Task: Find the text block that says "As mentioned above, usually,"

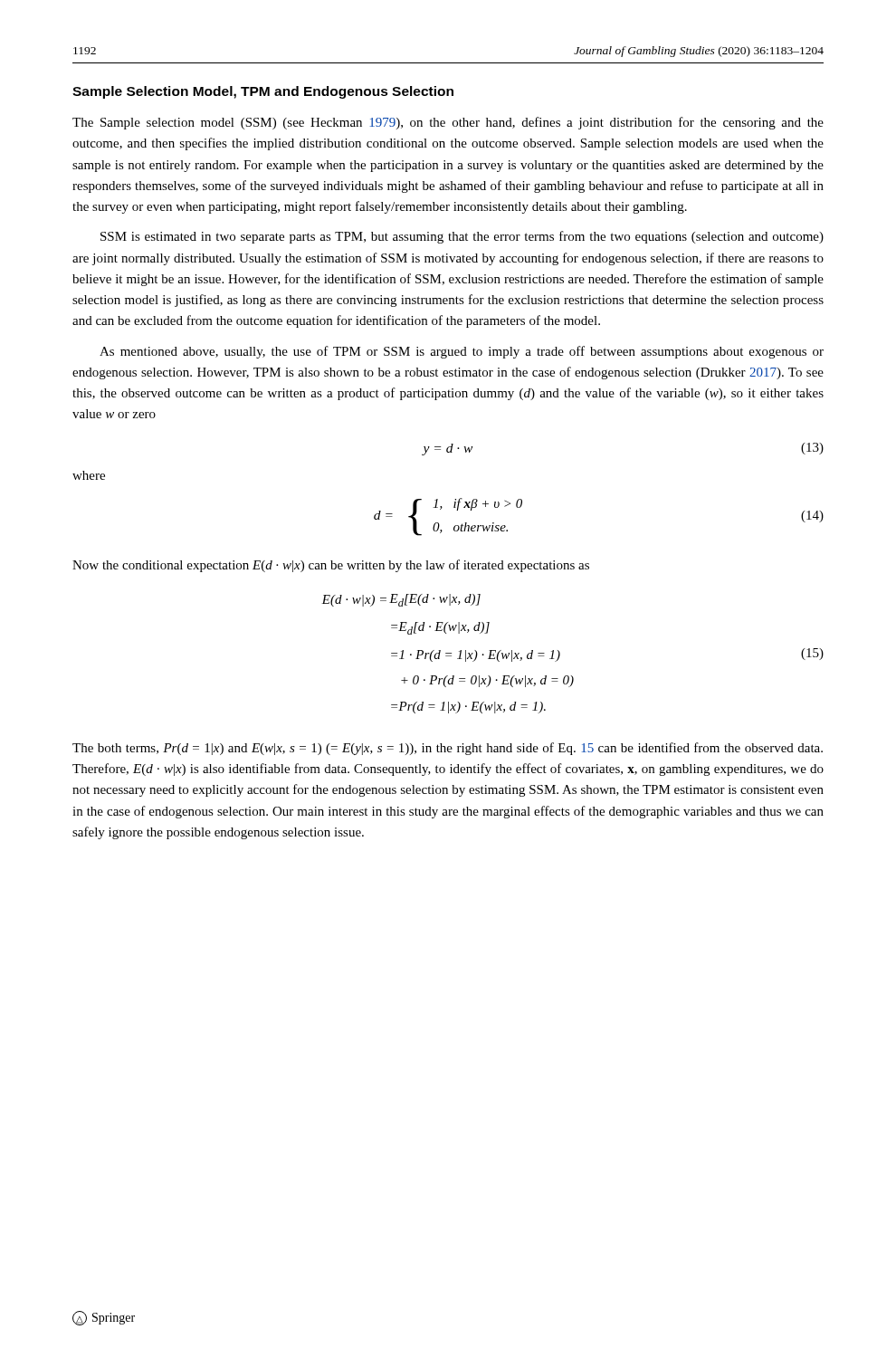Action: click(x=448, y=382)
